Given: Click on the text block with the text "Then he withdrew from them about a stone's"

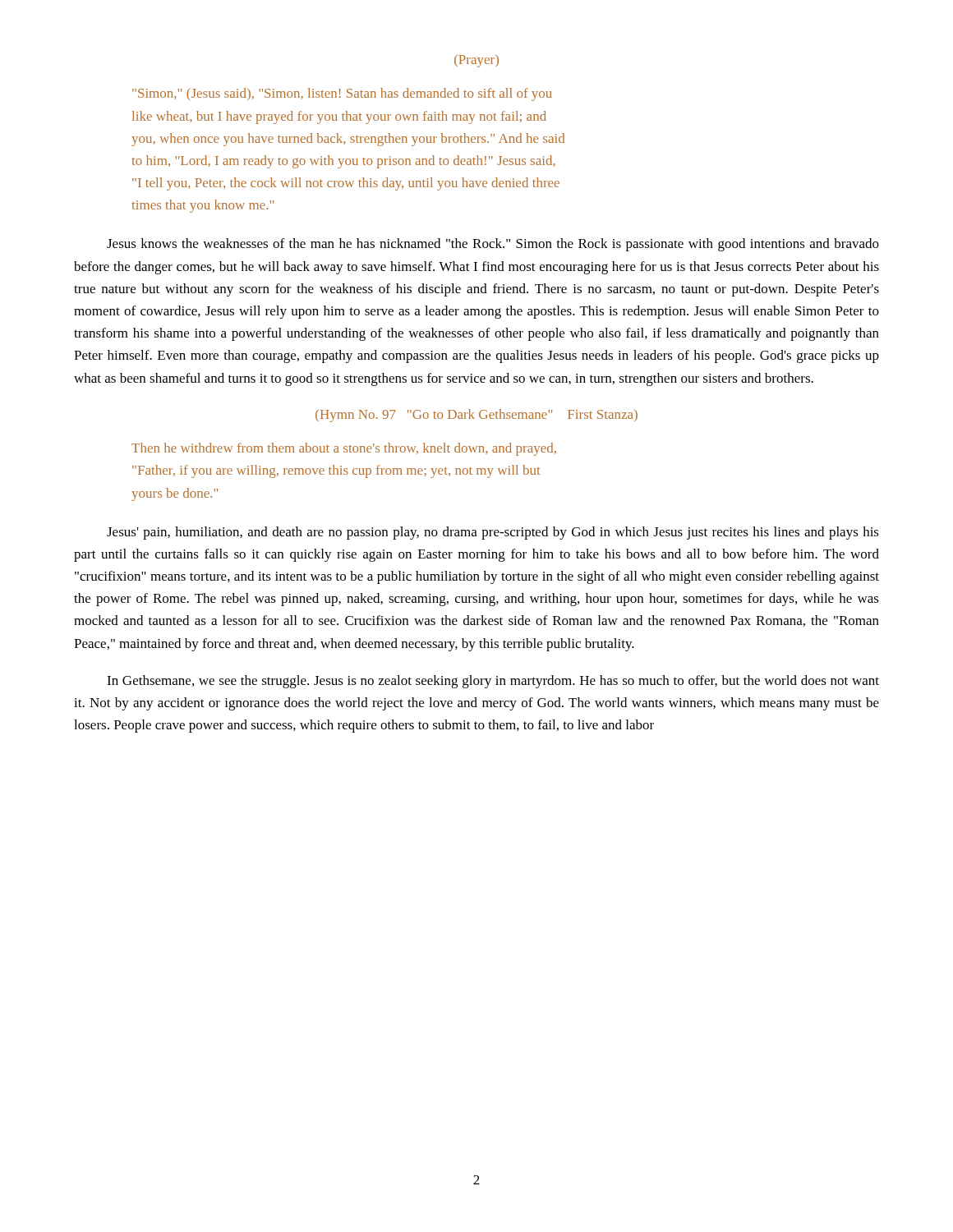Looking at the screenshot, I should point(344,470).
